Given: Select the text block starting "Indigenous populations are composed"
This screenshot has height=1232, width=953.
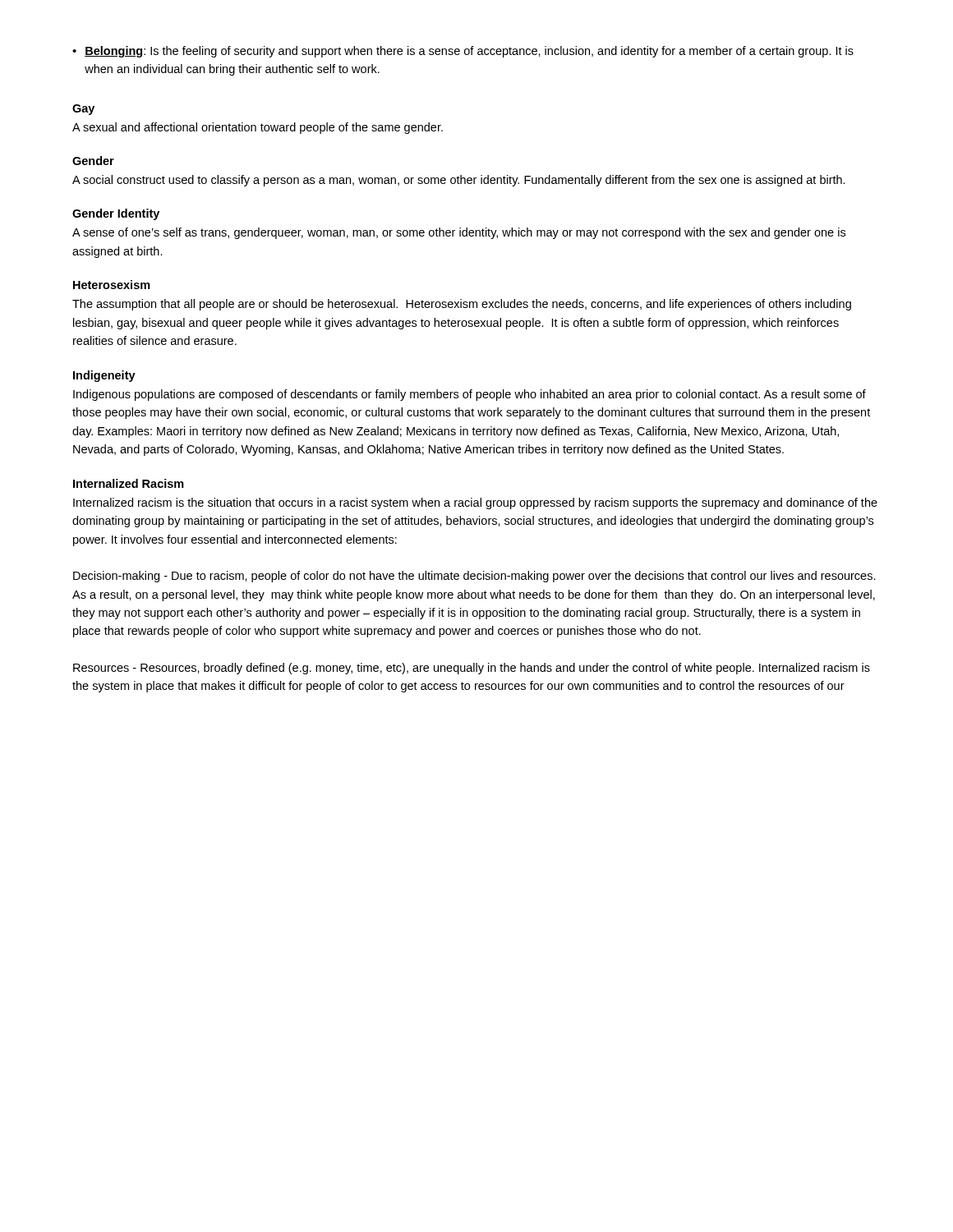Looking at the screenshot, I should (471, 422).
